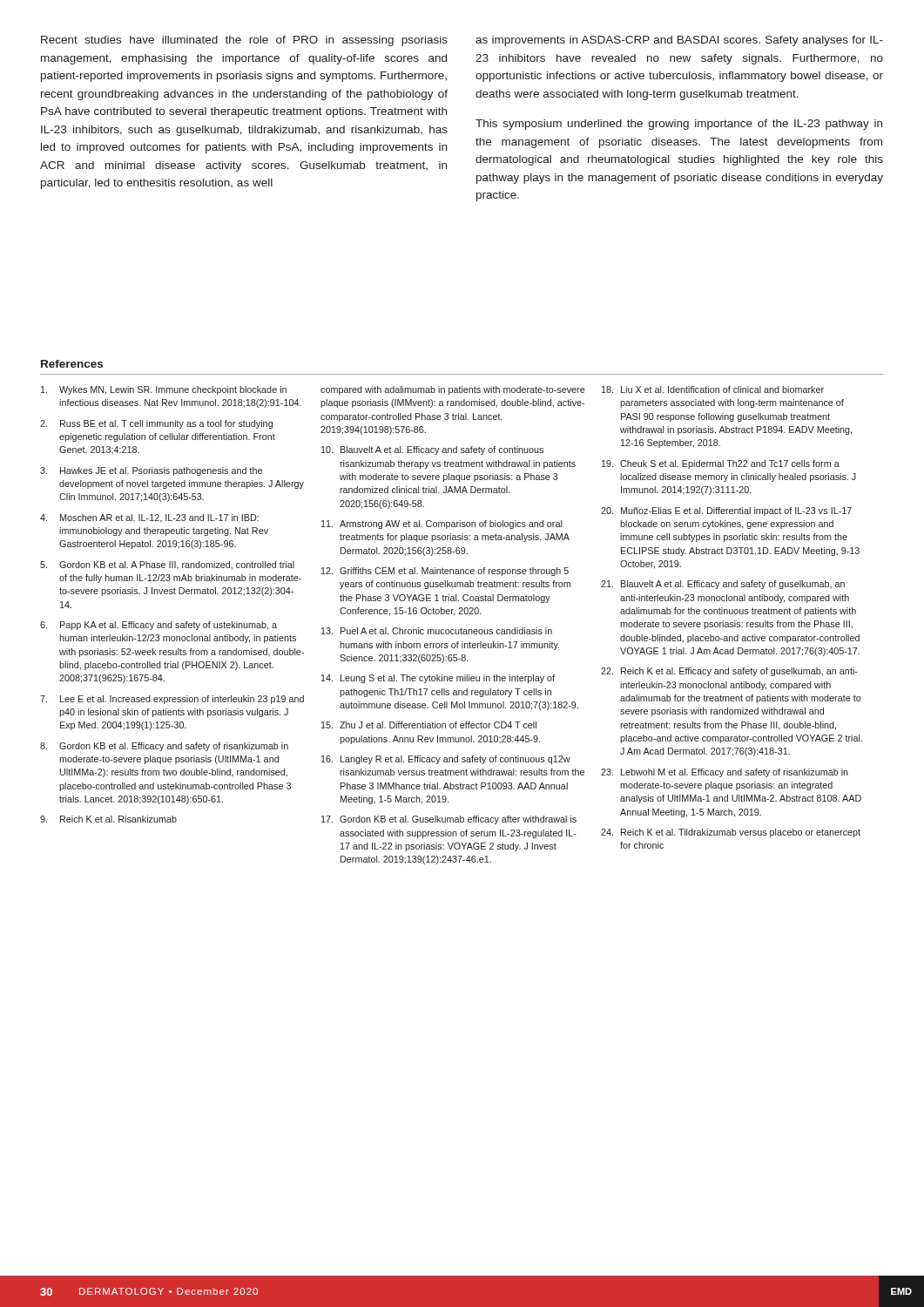The image size is (924, 1307).
Task: Find the text starting "20. Muñoz-Elias E et al. Differential impact"
Action: click(733, 538)
